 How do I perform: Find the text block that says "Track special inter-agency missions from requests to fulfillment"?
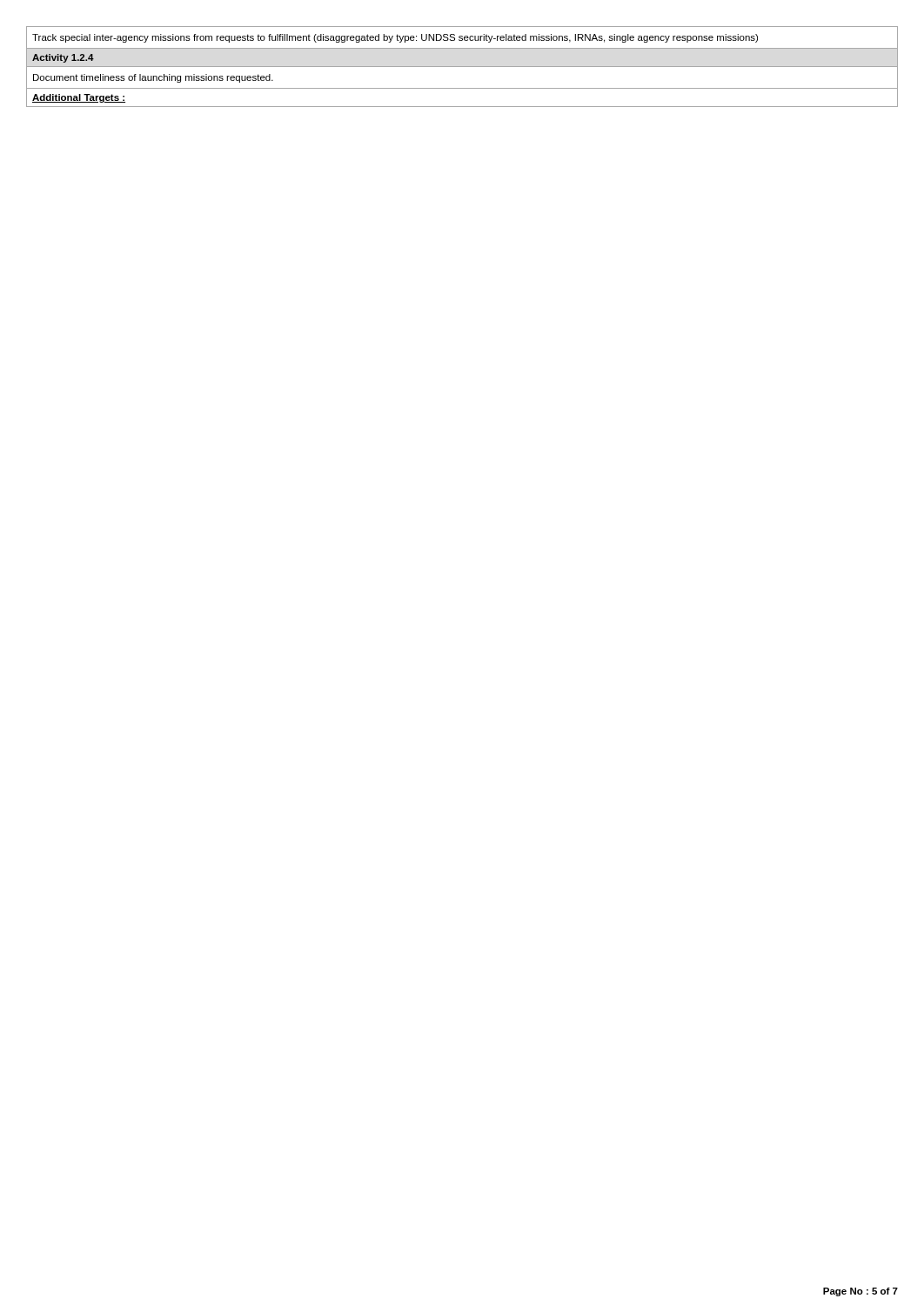pyautogui.click(x=395, y=37)
